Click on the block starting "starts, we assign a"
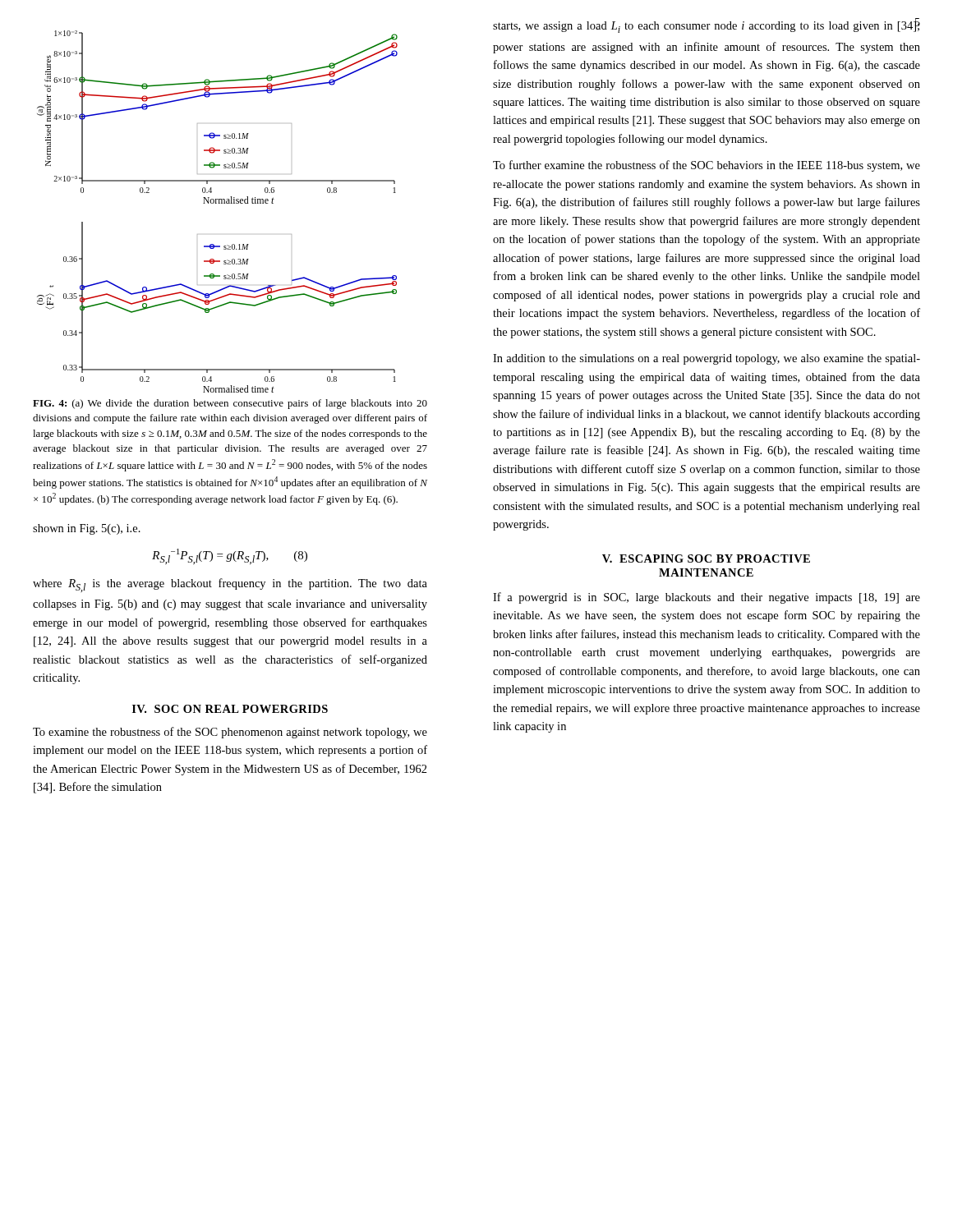The width and height of the screenshot is (953, 1232). tap(707, 82)
